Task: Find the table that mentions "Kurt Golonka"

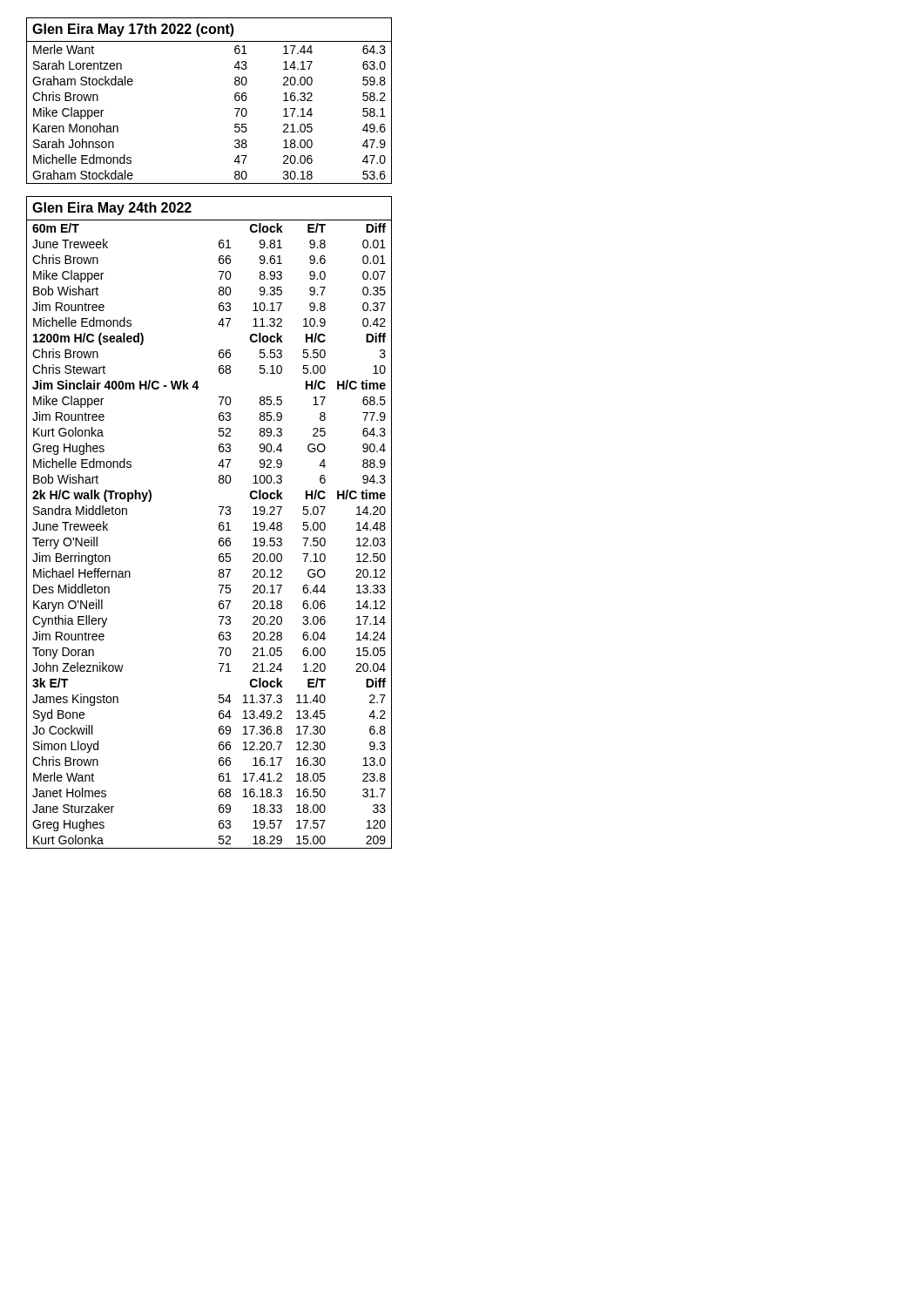Action: [x=209, y=534]
